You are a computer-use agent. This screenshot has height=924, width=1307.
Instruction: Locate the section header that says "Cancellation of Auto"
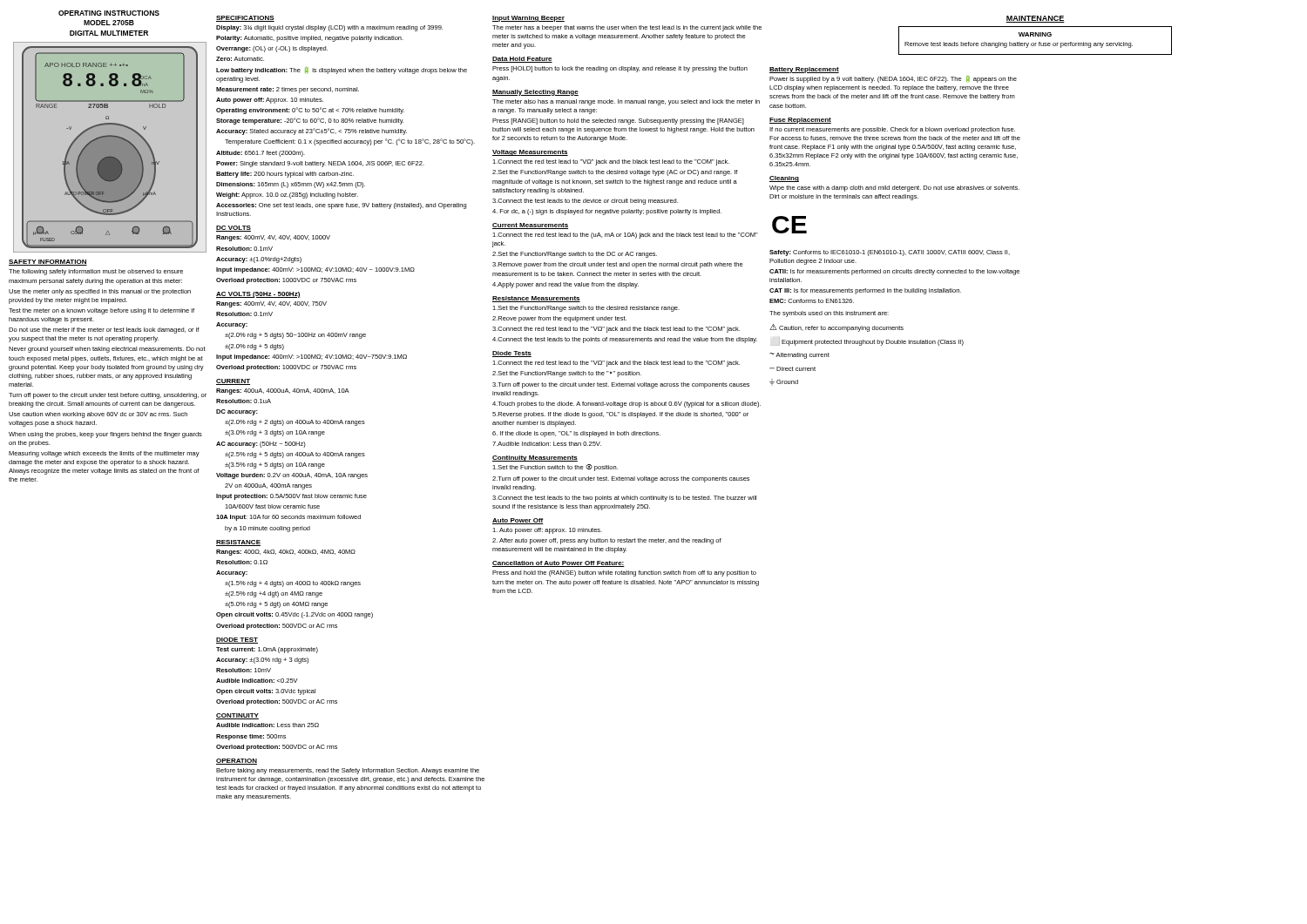627,563
